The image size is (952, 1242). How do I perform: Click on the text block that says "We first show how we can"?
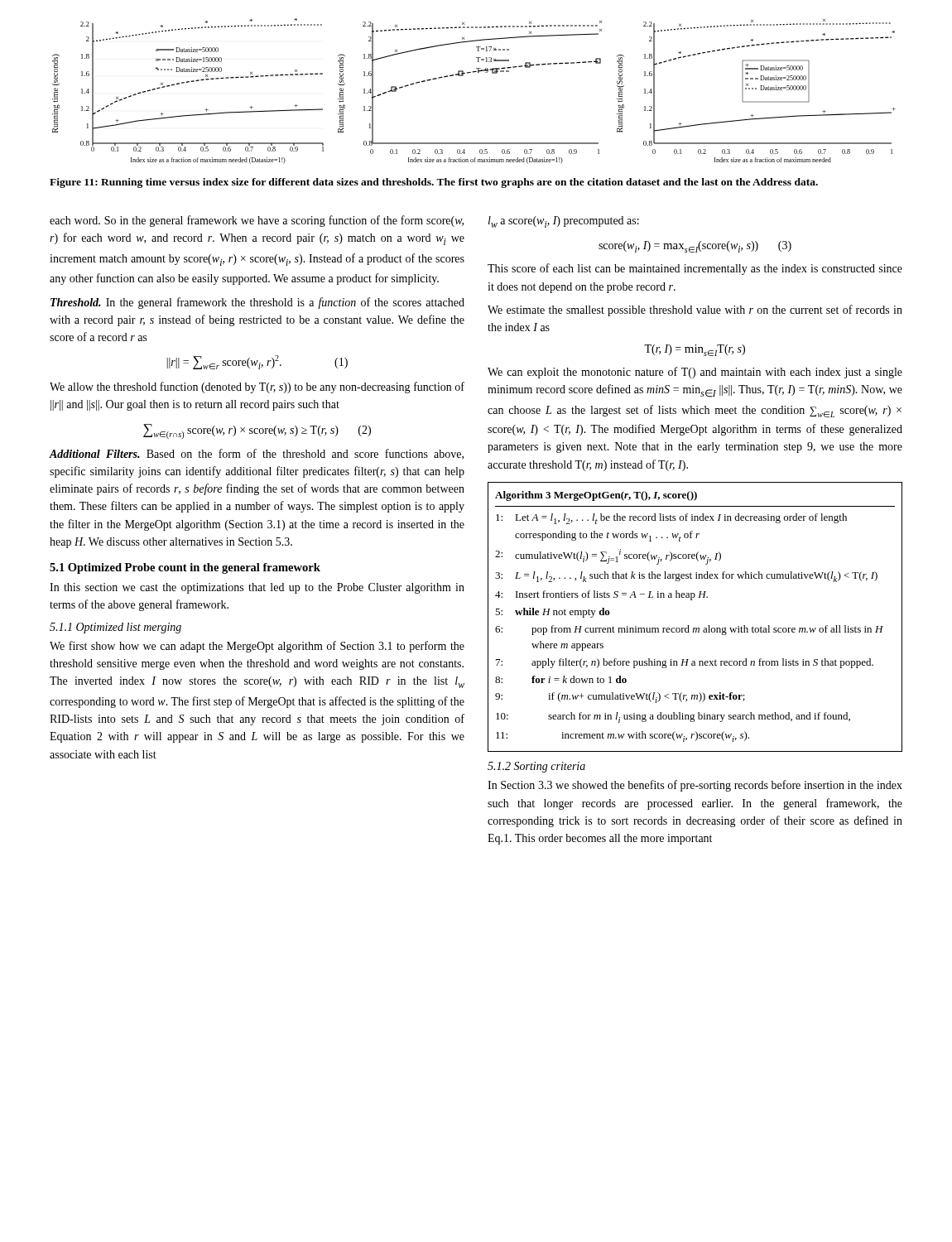pyautogui.click(x=257, y=700)
